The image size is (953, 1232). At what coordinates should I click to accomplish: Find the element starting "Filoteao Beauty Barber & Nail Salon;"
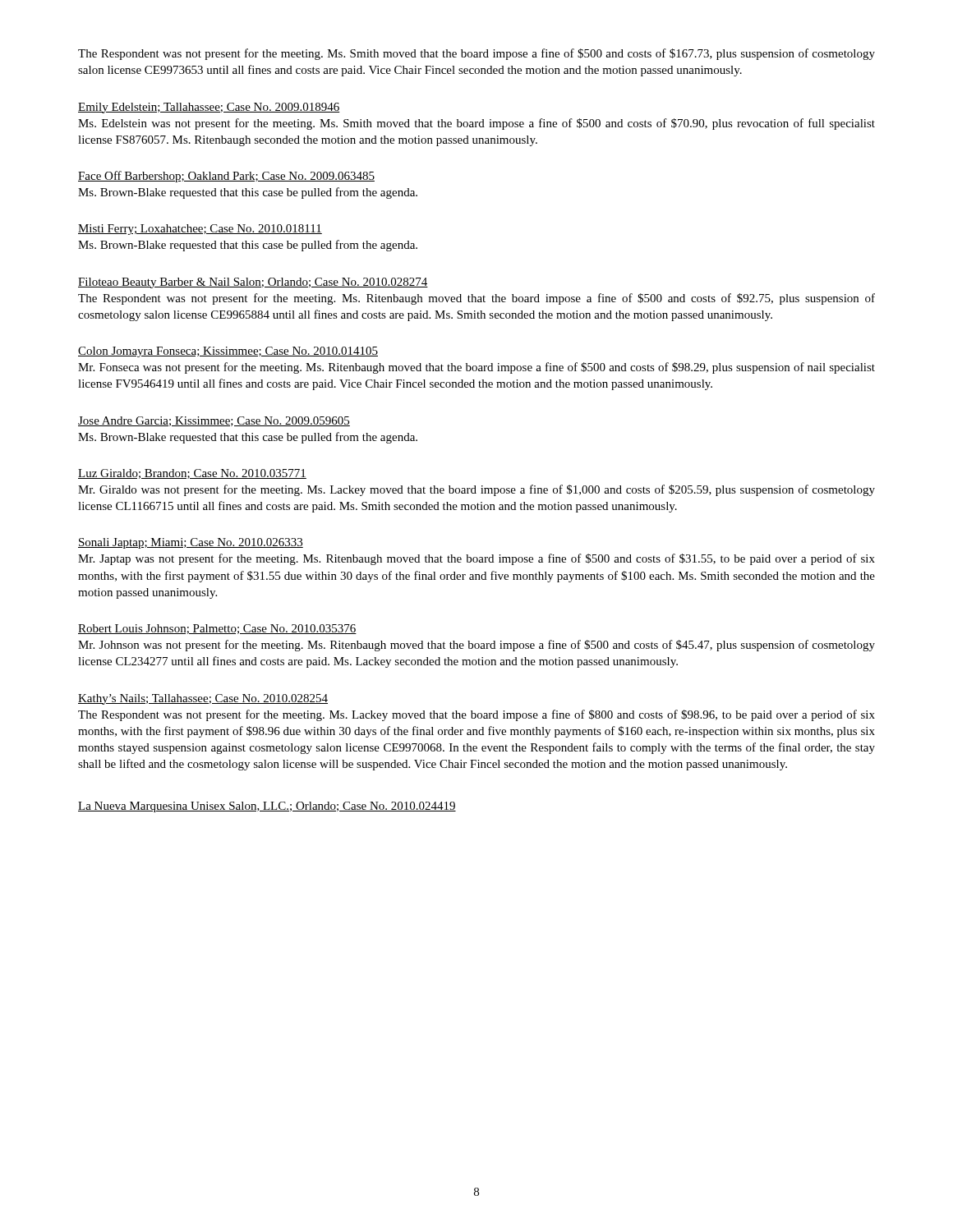coord(253,283)
